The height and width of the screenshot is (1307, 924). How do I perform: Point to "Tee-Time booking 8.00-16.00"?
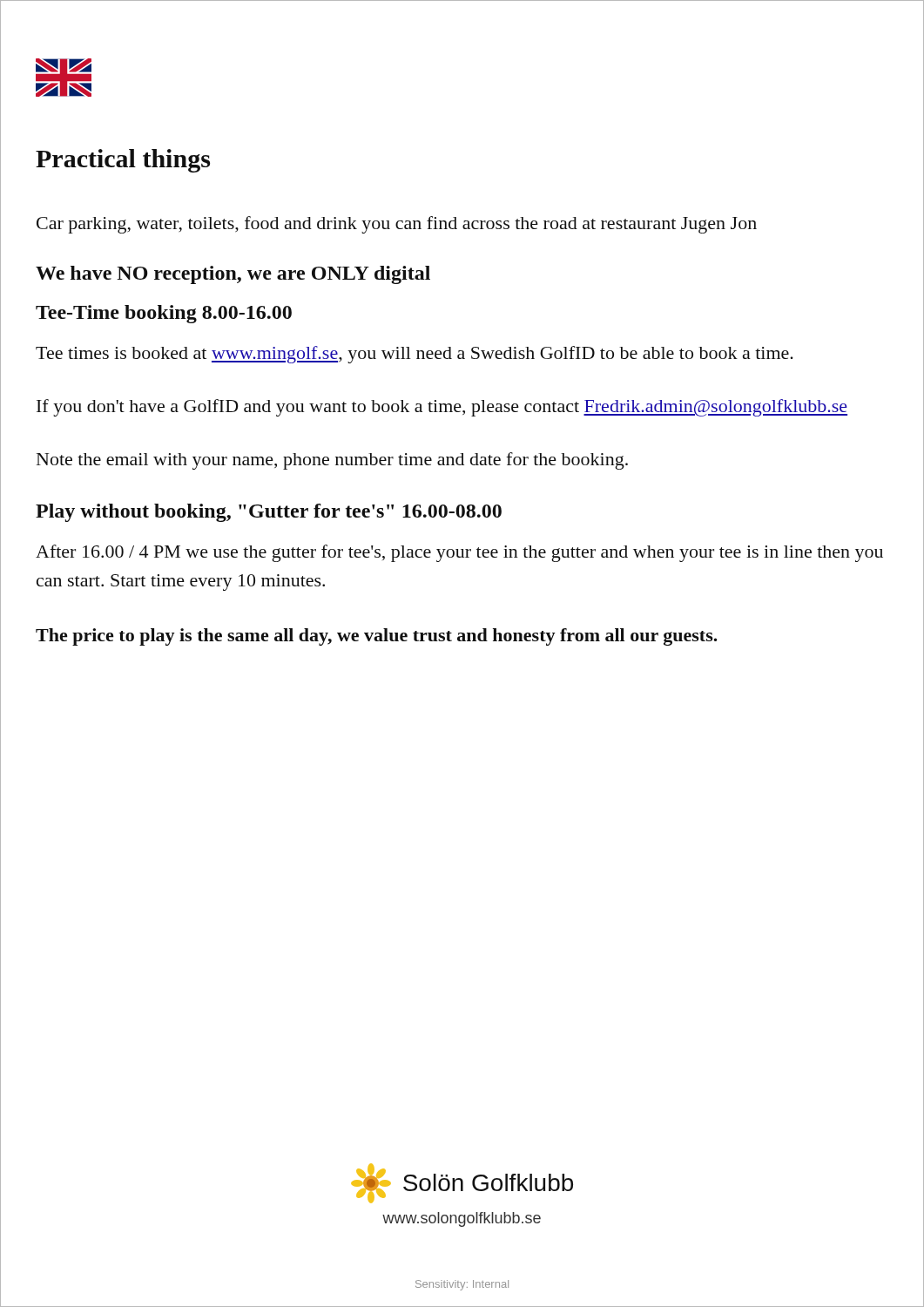click(x=164, y=312)
